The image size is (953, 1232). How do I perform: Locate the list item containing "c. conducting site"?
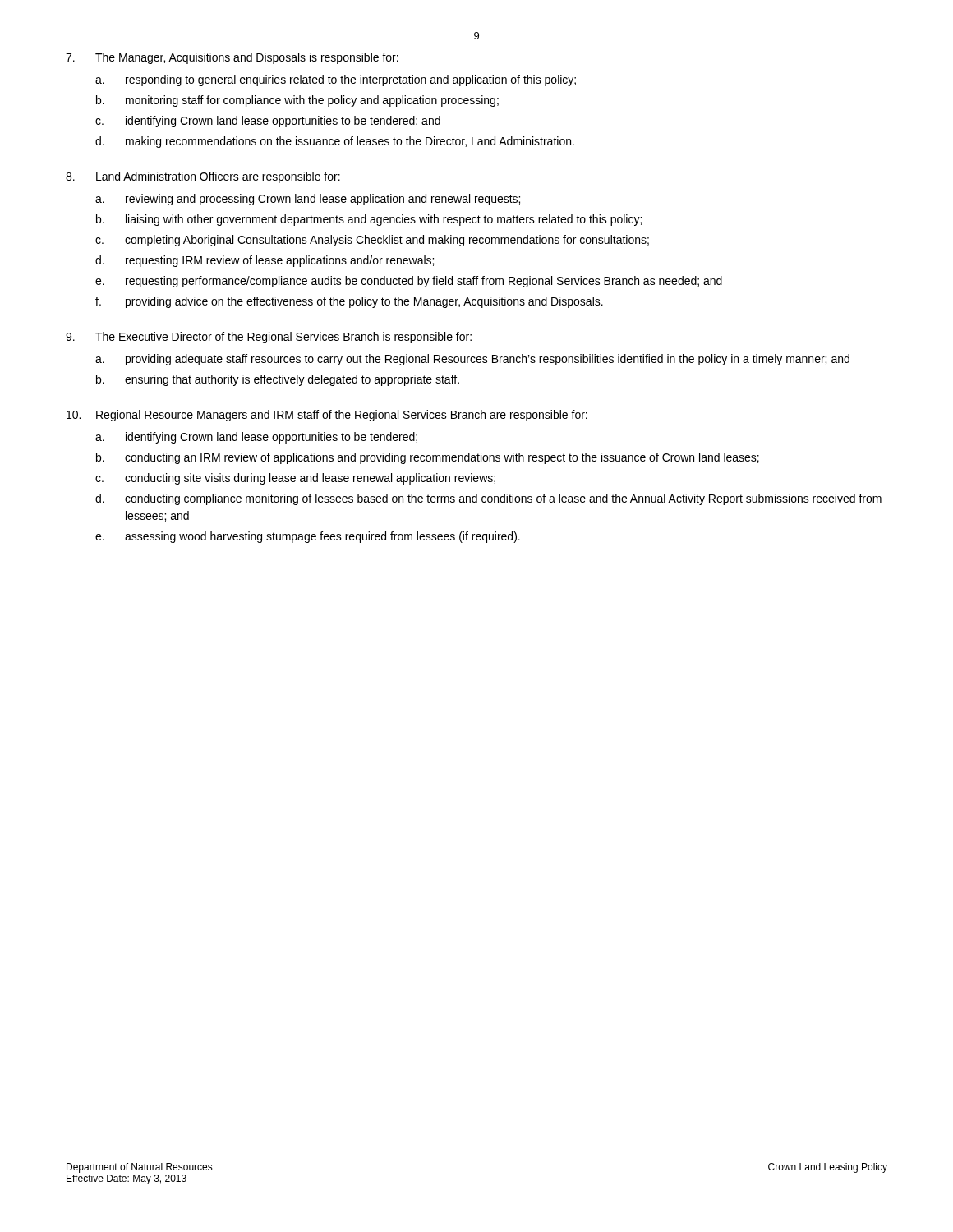[491, 478]
